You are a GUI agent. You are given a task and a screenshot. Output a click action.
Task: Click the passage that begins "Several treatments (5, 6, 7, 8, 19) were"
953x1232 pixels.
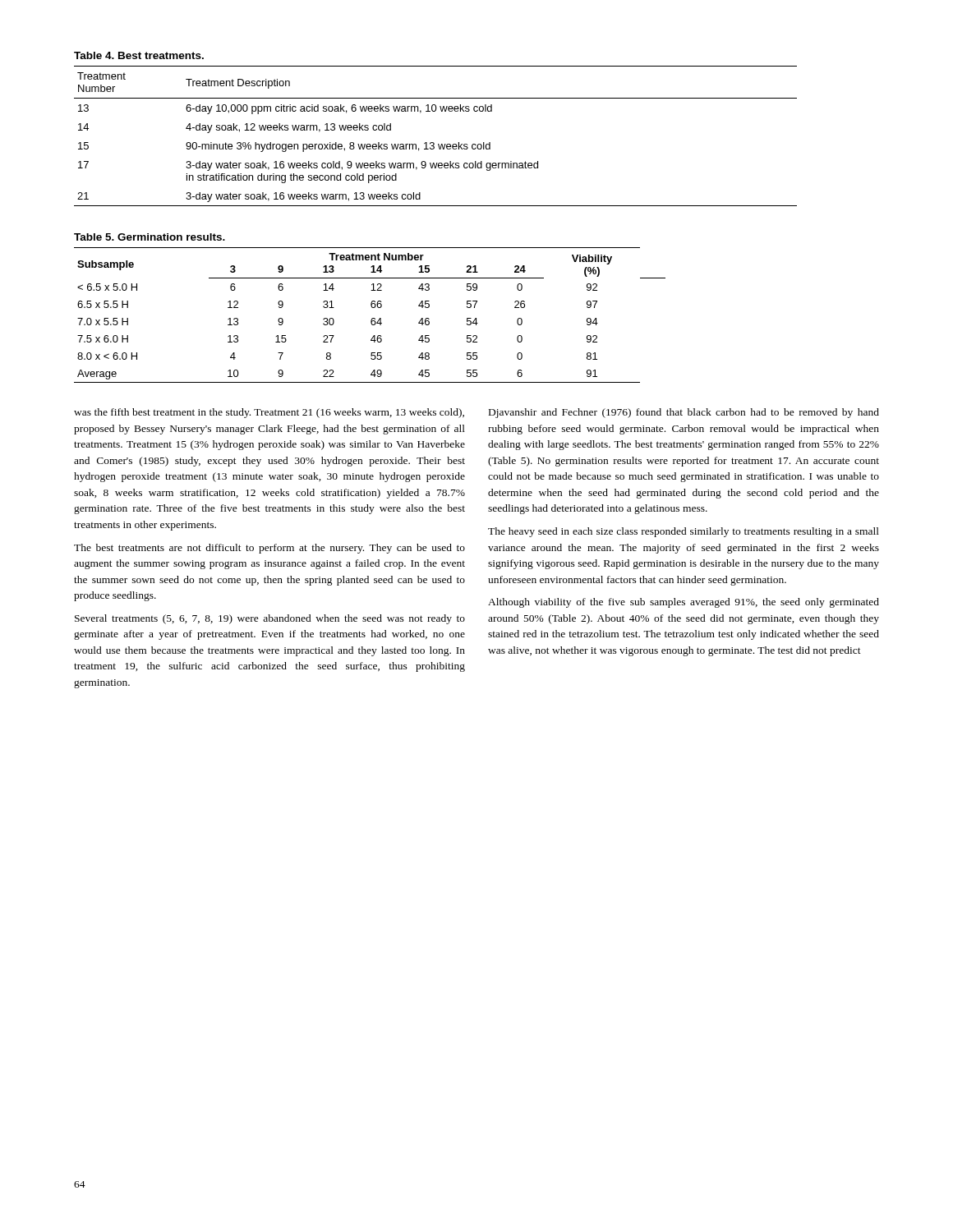(x=269, y=650)
